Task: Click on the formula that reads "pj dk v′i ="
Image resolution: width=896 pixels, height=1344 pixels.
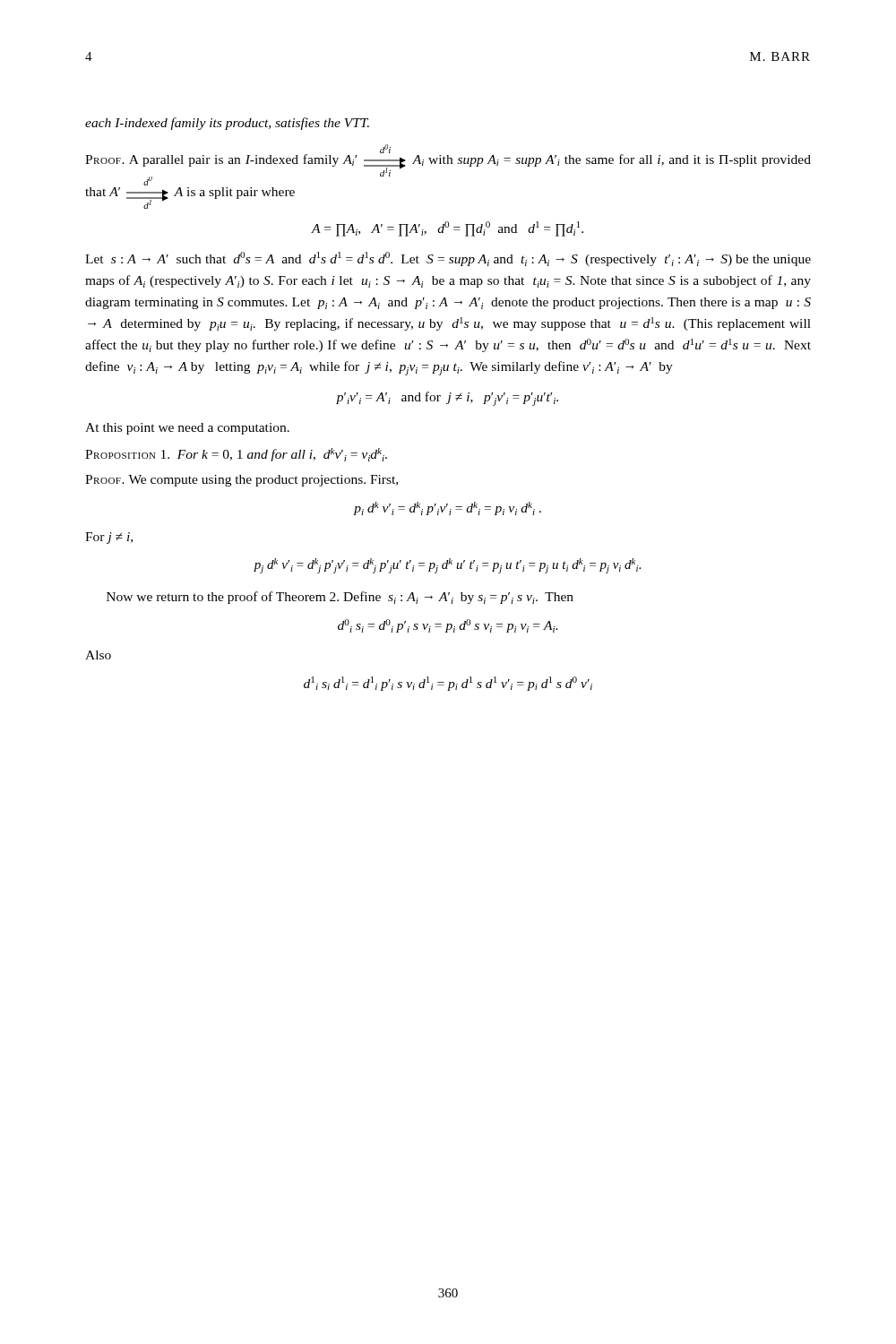Action: tap(448, 564)
